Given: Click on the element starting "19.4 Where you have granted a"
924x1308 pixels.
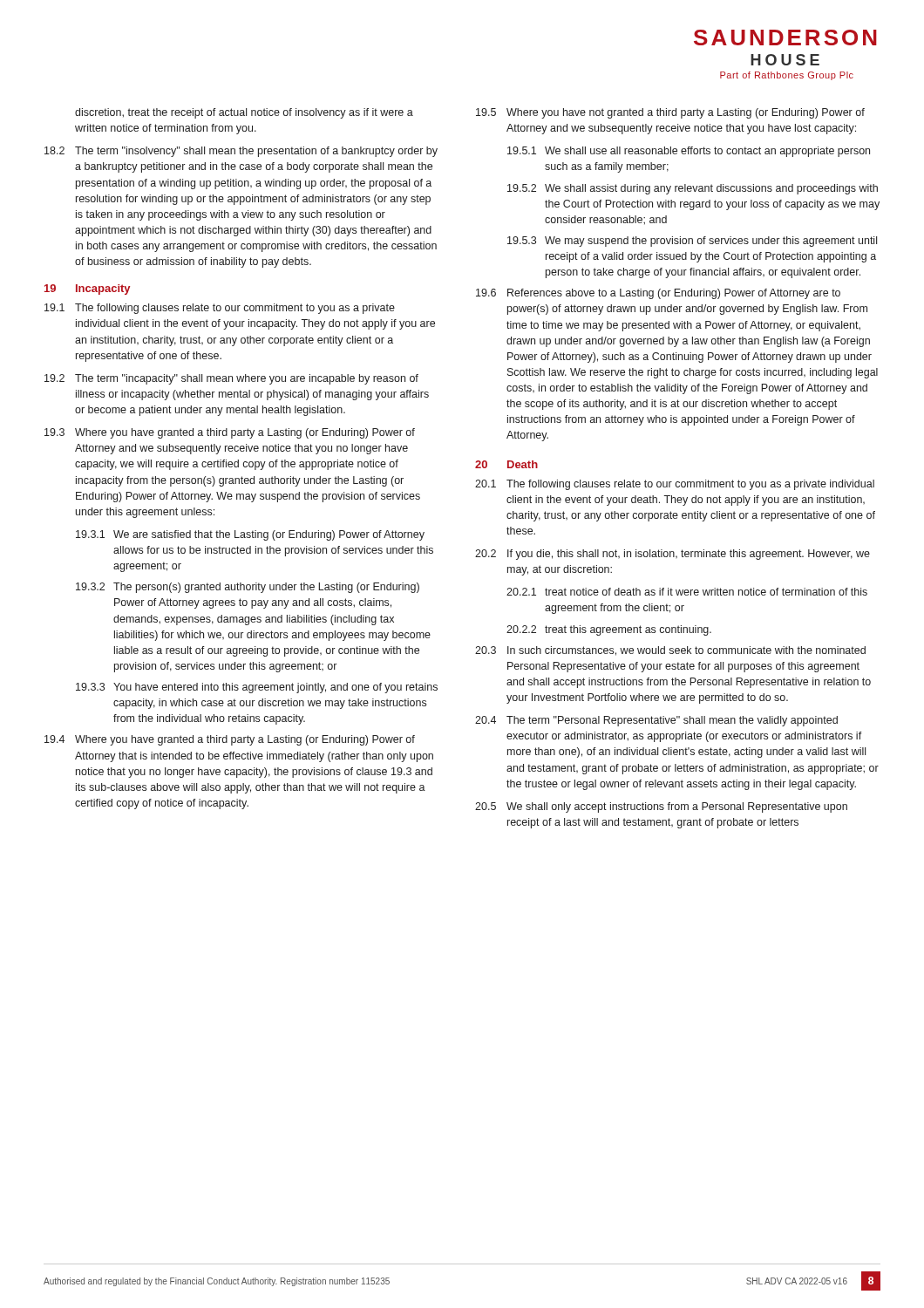Looking at the screenshot, I should coord(242,771).
